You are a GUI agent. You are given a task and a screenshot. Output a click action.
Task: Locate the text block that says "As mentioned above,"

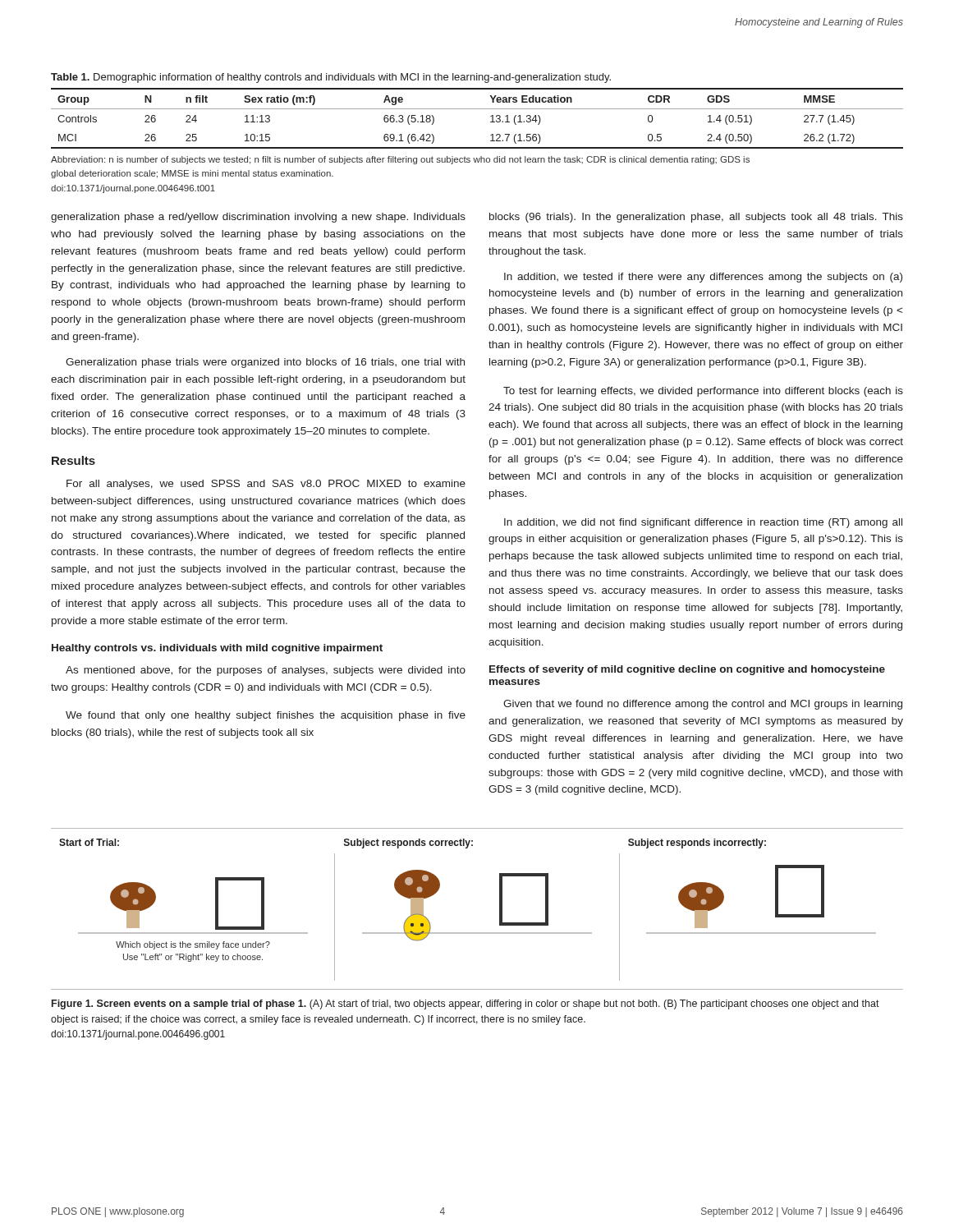coord(258,702)
